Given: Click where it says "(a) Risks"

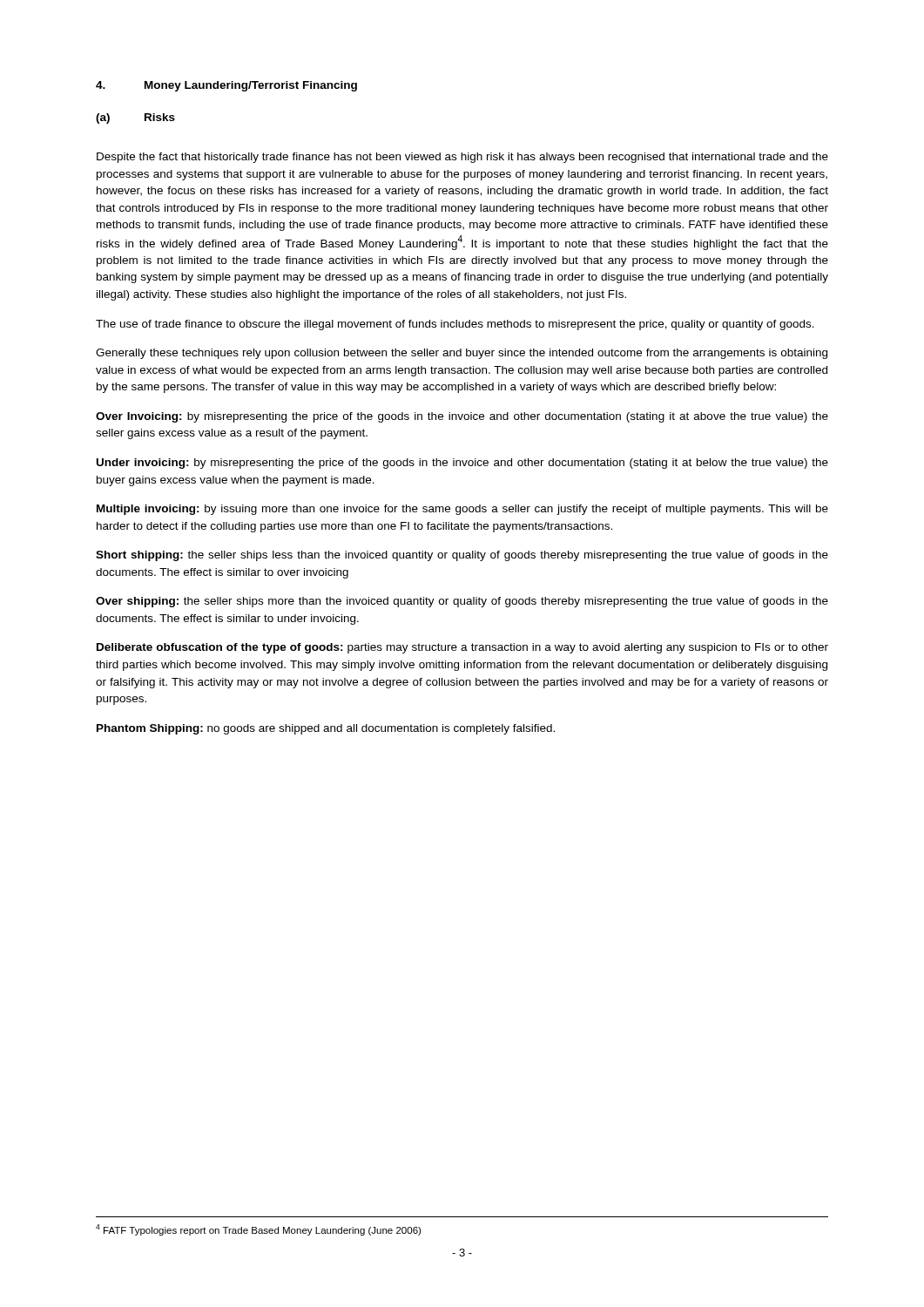Looking at the screenshot, I should pos(135,117).
